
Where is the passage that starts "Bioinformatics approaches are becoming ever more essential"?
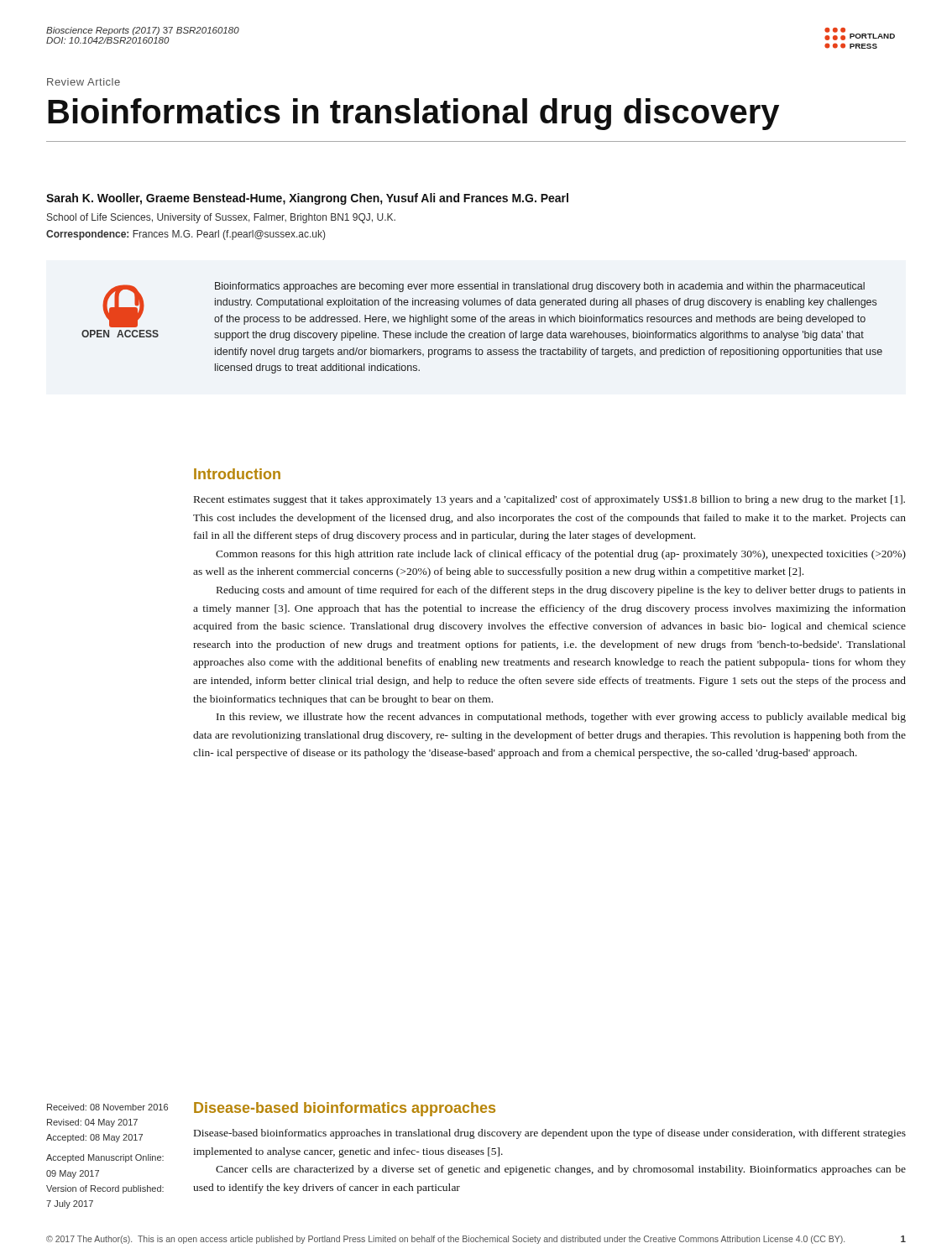tap(548, 327)
